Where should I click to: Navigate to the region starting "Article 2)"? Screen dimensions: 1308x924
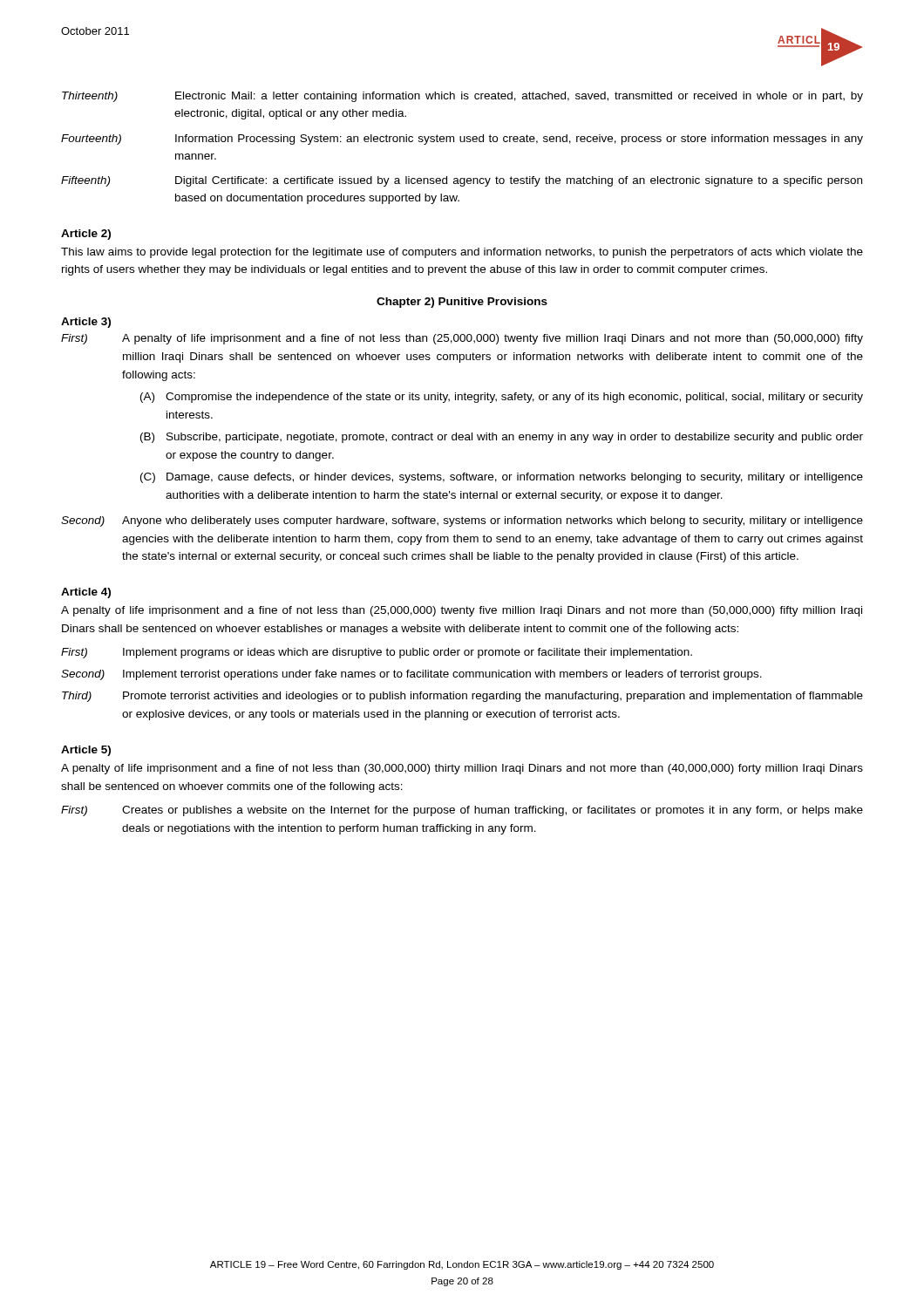tap(86, 233)
